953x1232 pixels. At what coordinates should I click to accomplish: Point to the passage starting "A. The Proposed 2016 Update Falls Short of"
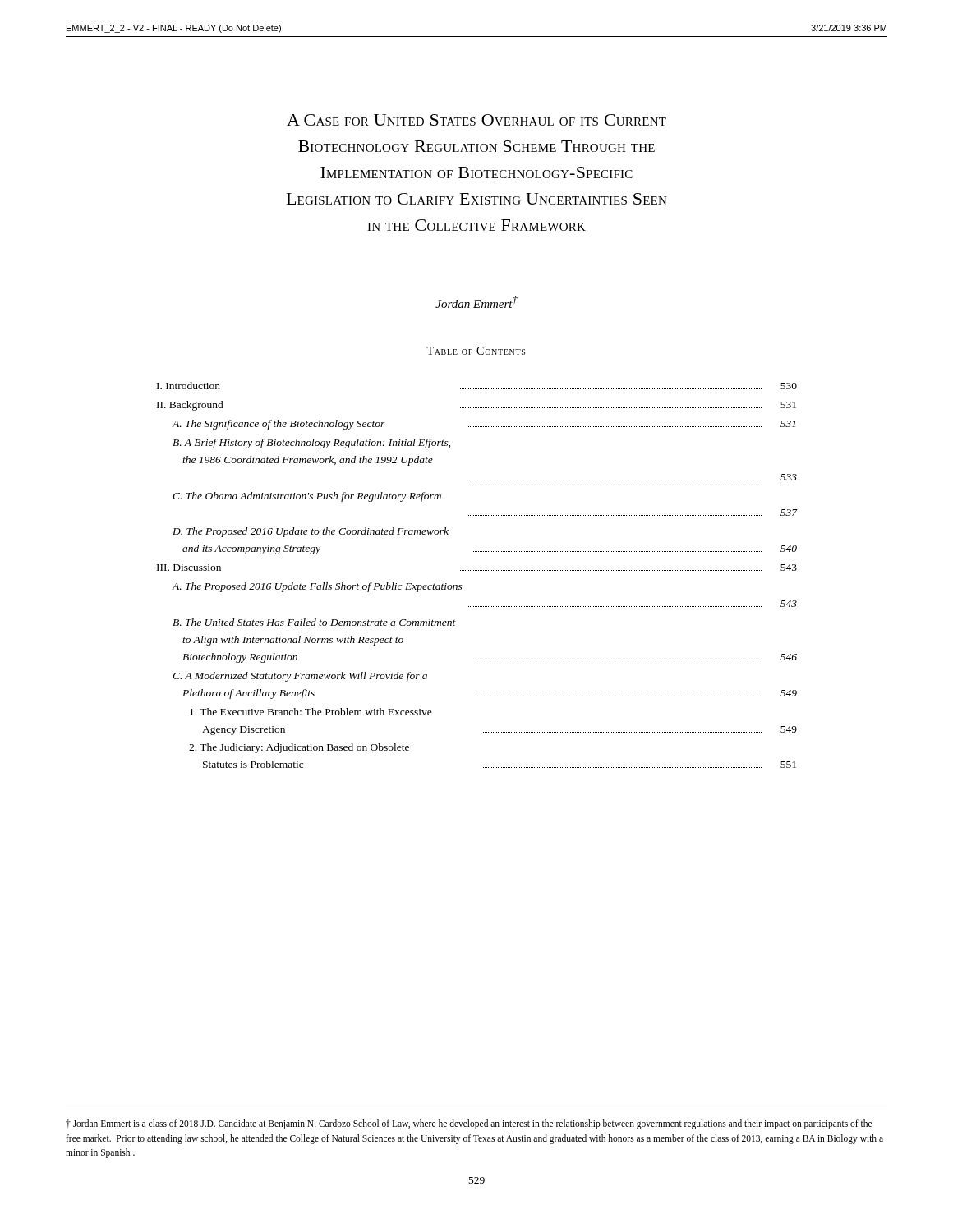pos(485,595)
